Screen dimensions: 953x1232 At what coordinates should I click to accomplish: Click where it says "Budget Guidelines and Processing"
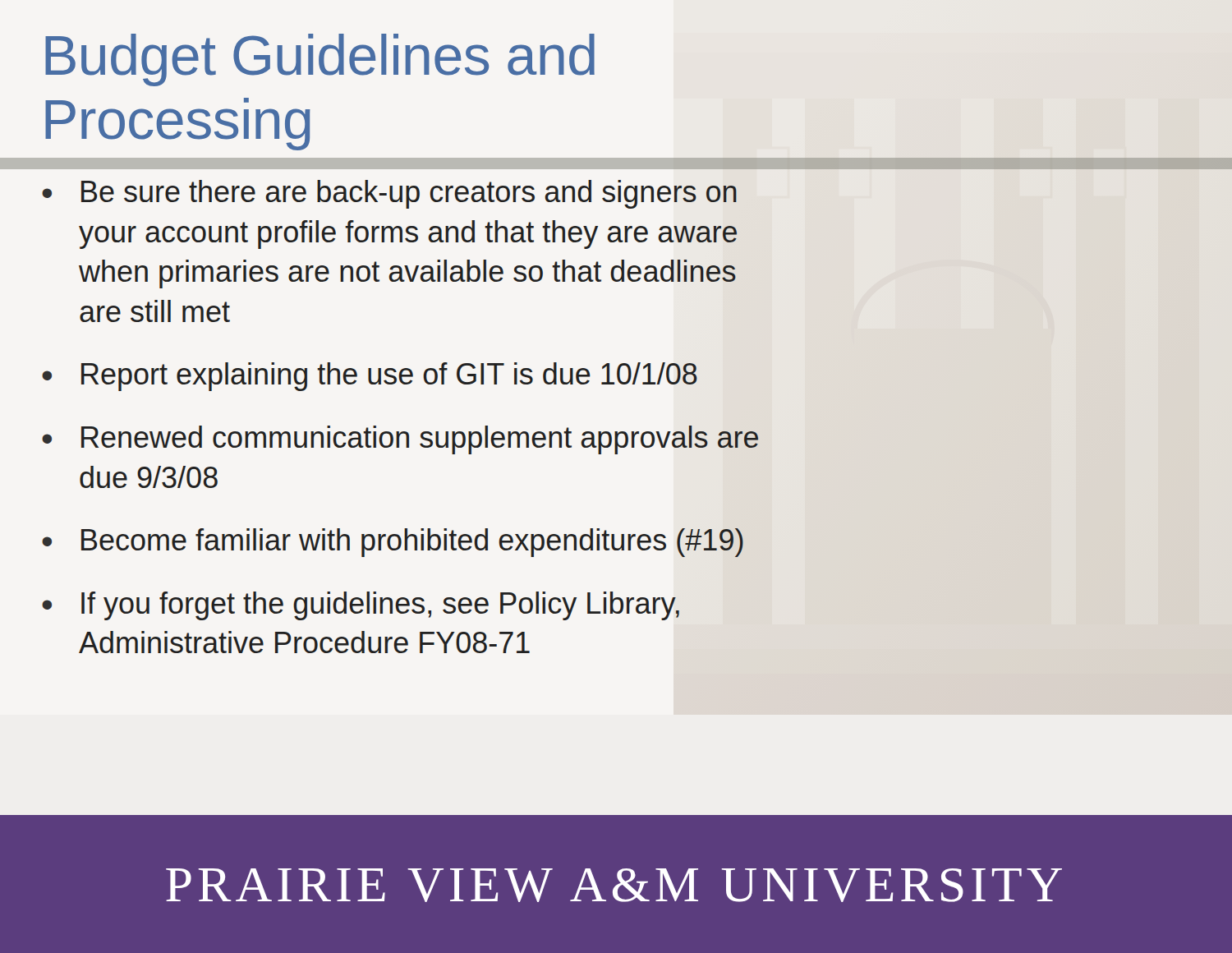(x=452, y=87)
